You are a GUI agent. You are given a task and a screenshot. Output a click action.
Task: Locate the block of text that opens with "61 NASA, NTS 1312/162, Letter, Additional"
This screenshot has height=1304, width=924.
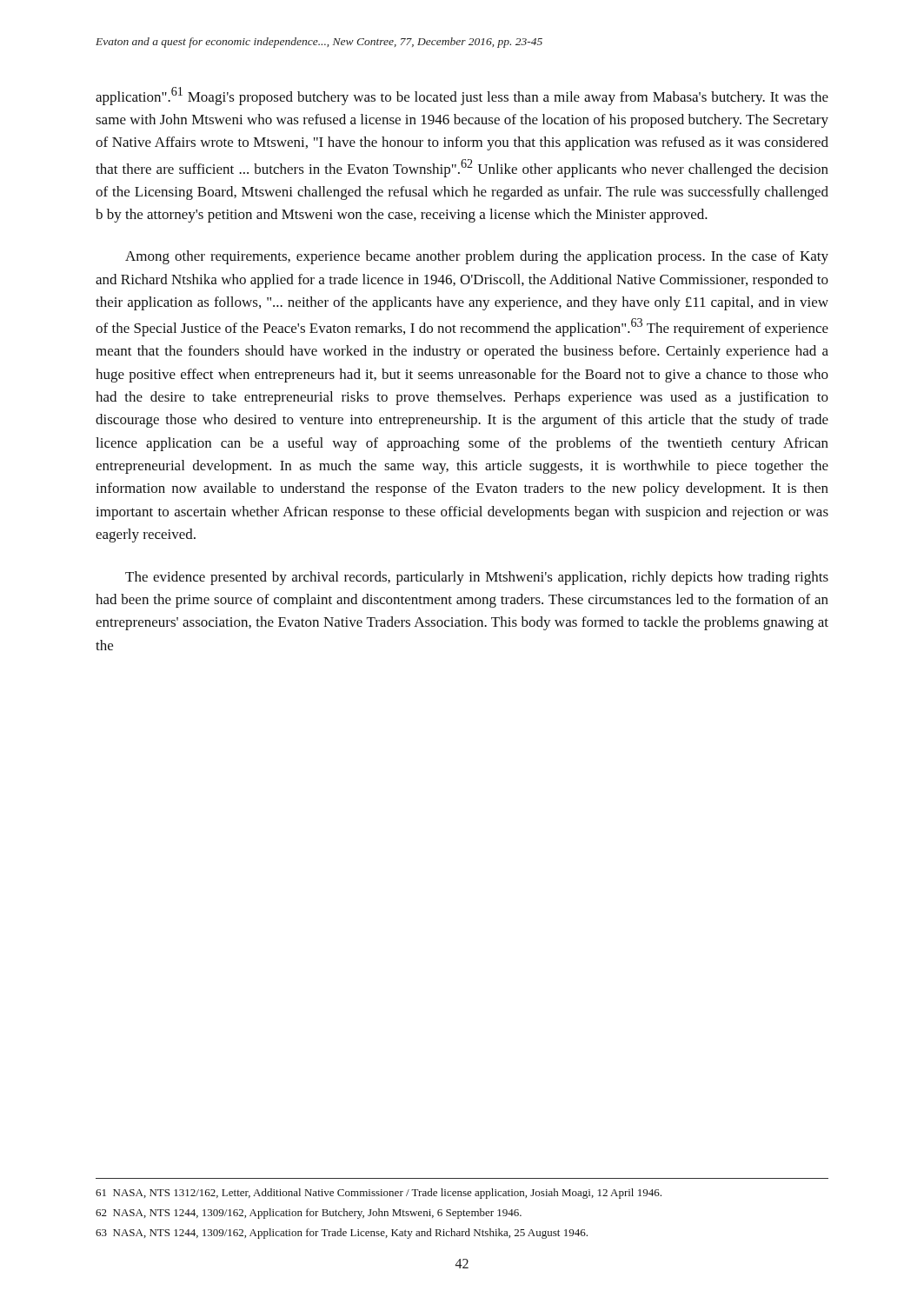(x=379, y=1193)
